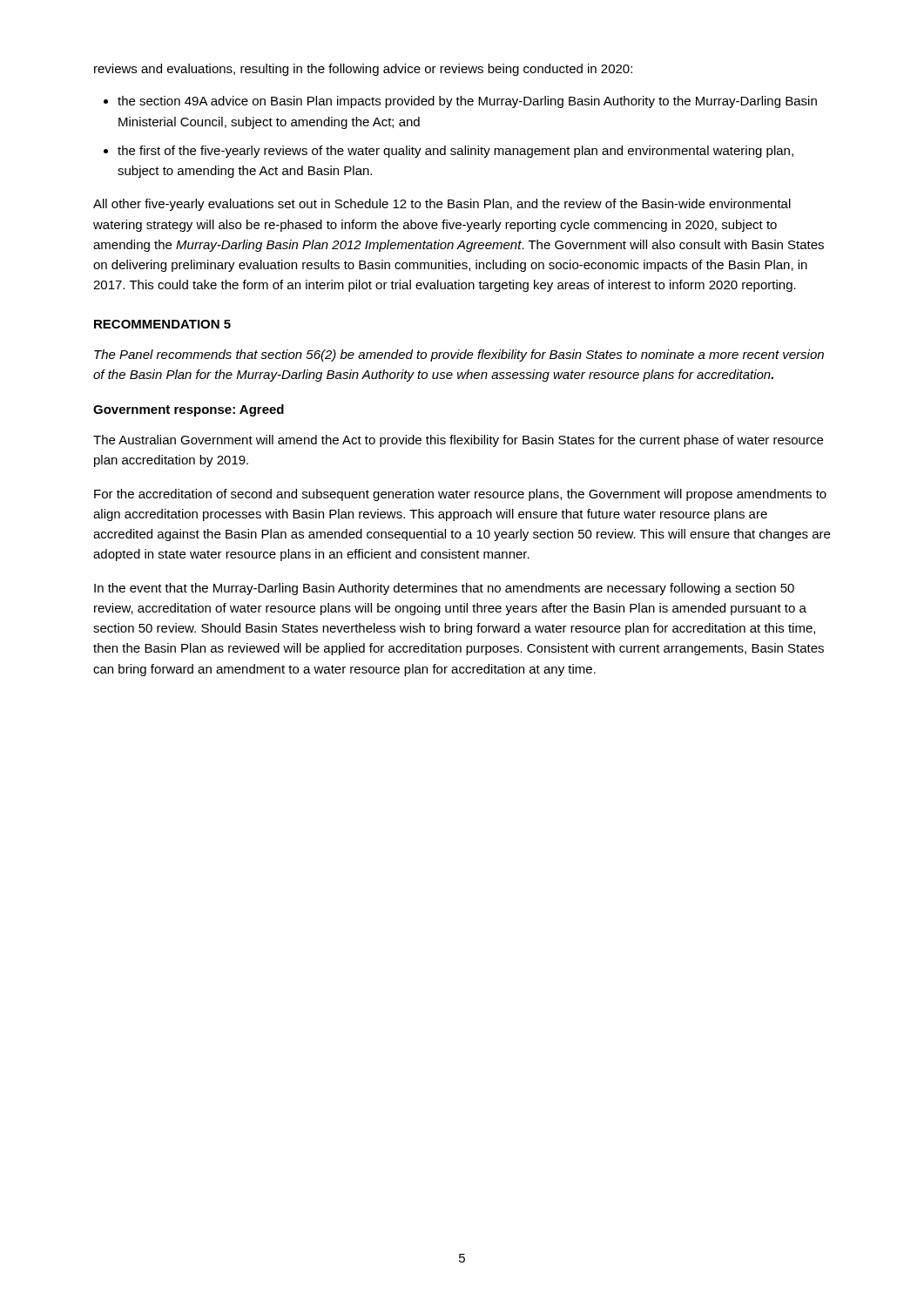The height and width of the screenshot is (1307, 924).
Task: Select the text block containing "The Australian Government will amend the Act to"
Action: click(x=462, y=450)
